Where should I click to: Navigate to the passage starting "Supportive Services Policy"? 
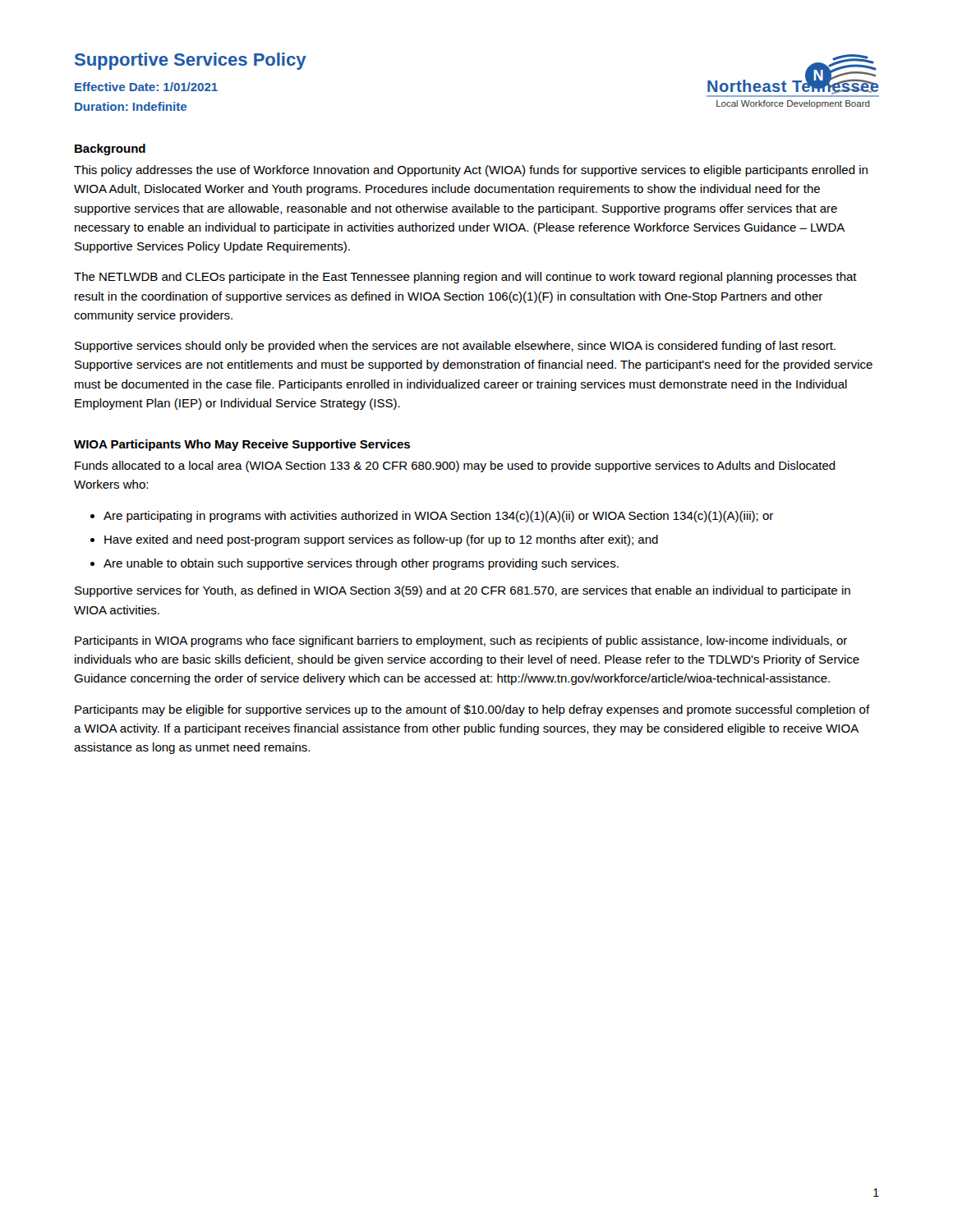(x=190, y=60)
